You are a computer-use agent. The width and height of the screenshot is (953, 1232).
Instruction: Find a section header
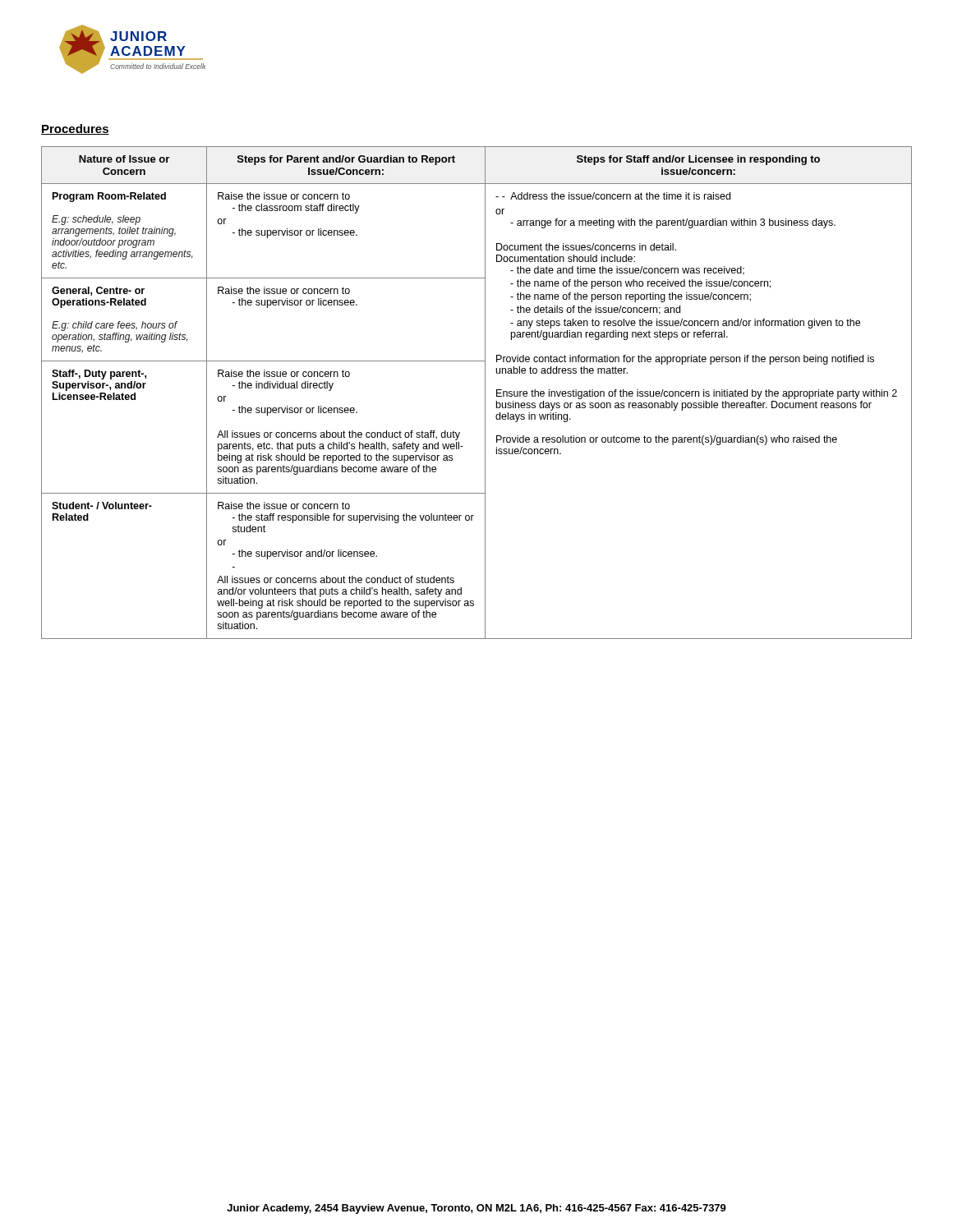(75, 129)
